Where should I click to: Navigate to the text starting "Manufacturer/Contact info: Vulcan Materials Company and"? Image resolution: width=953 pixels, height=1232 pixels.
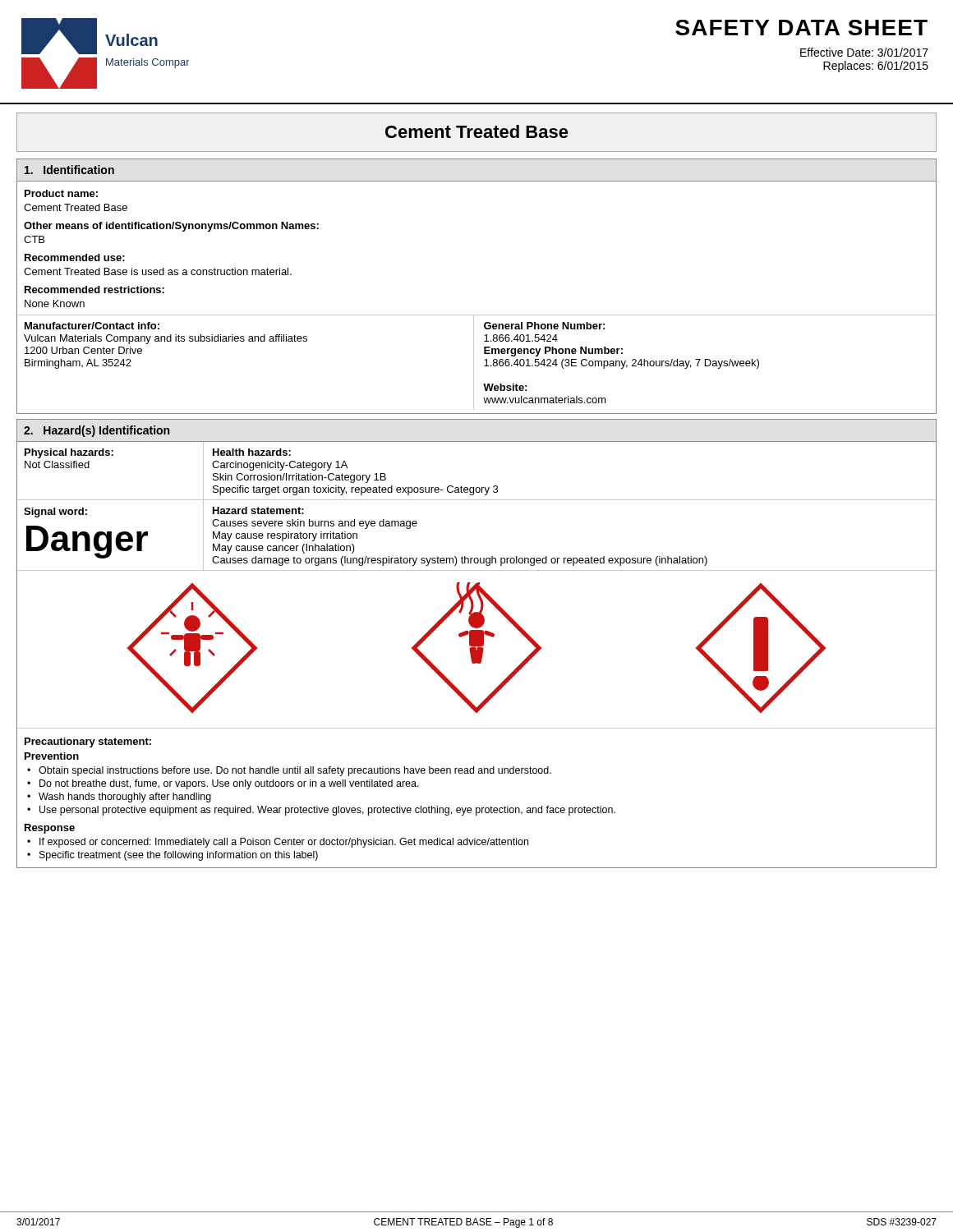click(x=166, y=344)
